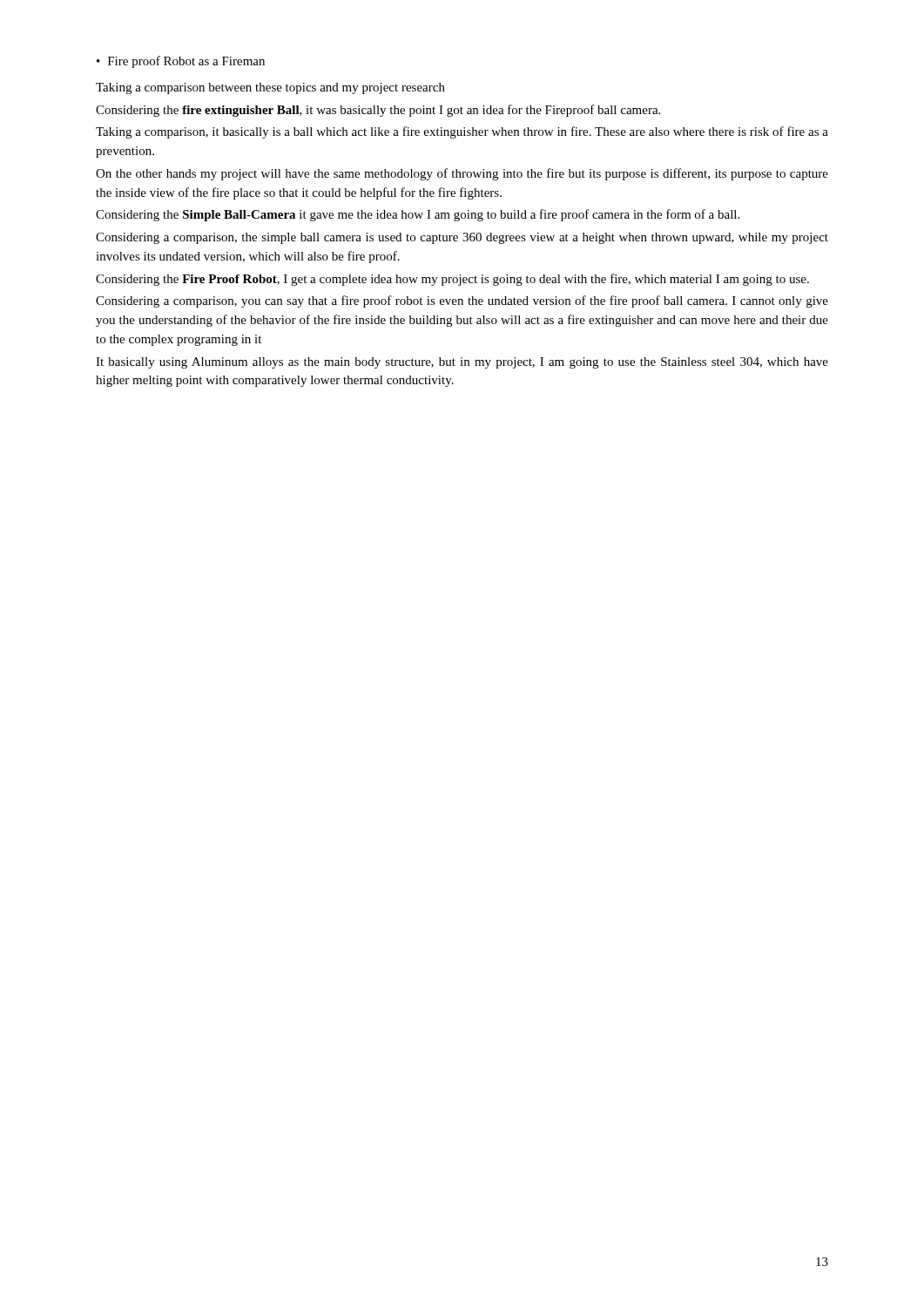Viewport: 924px width, 1307px height.
Task: Find the text block starting "Considering the fire"
Action: 379,109
